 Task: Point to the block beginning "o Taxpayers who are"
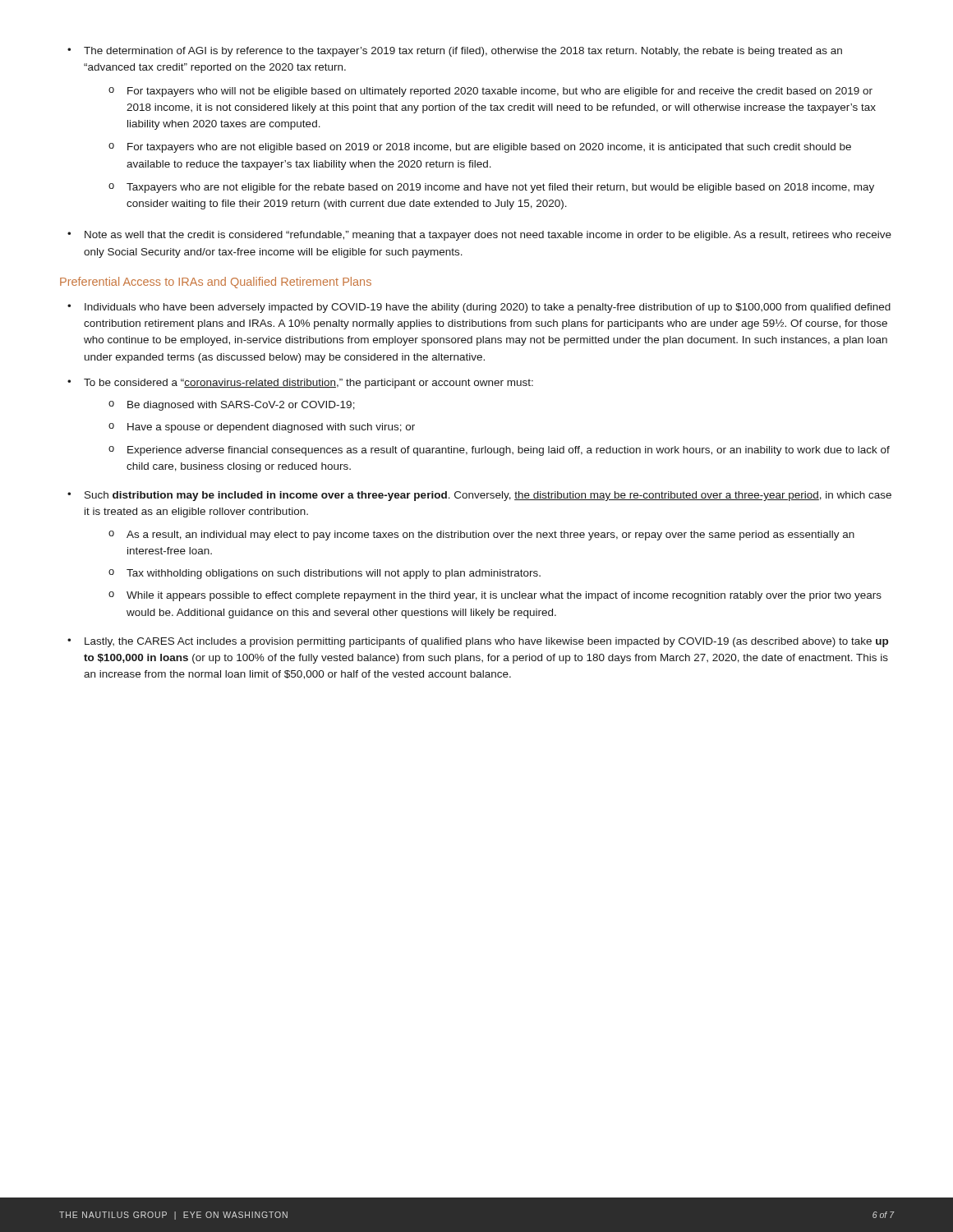pos(501,196)
